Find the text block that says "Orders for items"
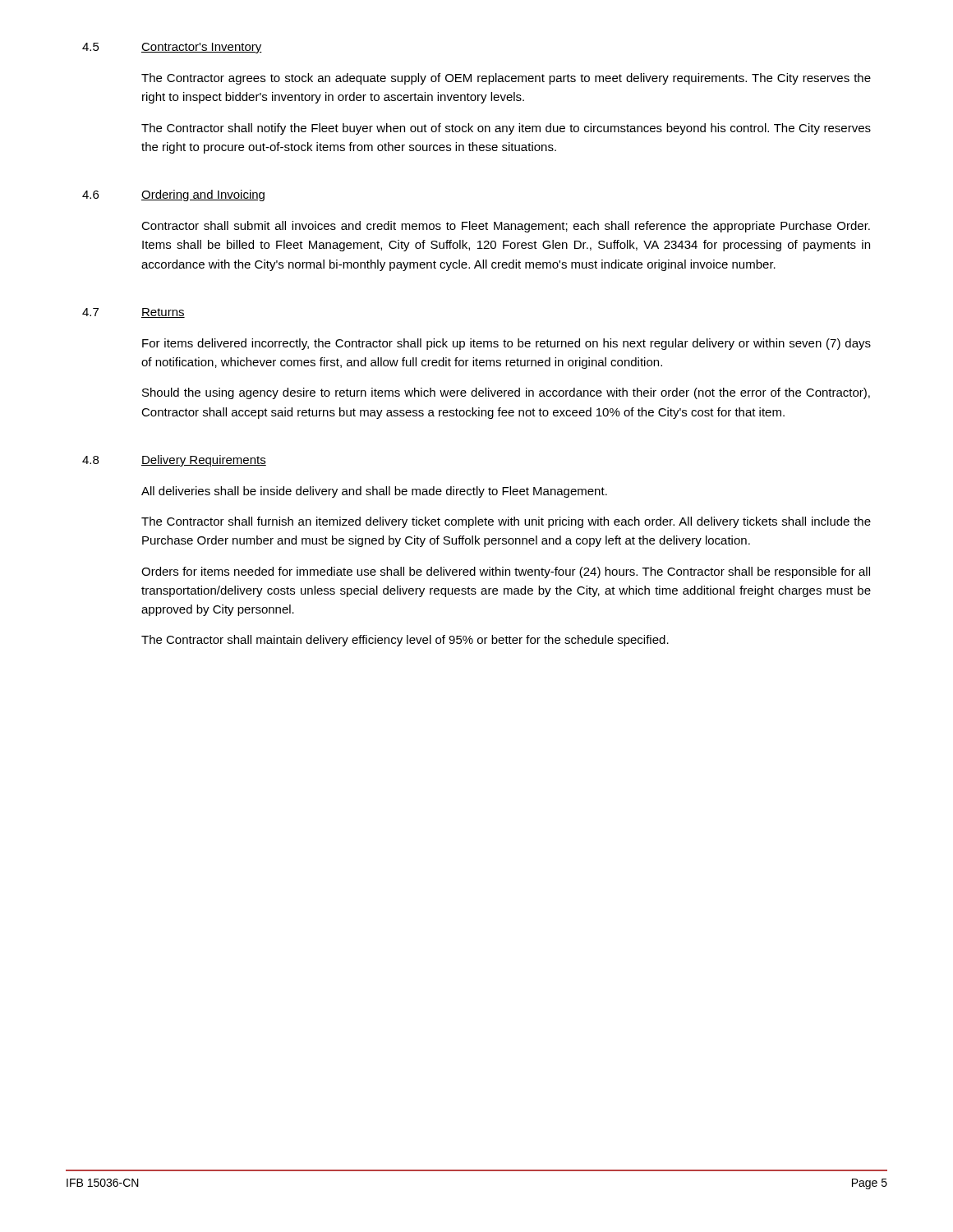Viewport: 953px width, 1232px height. [x=506, y=590]
